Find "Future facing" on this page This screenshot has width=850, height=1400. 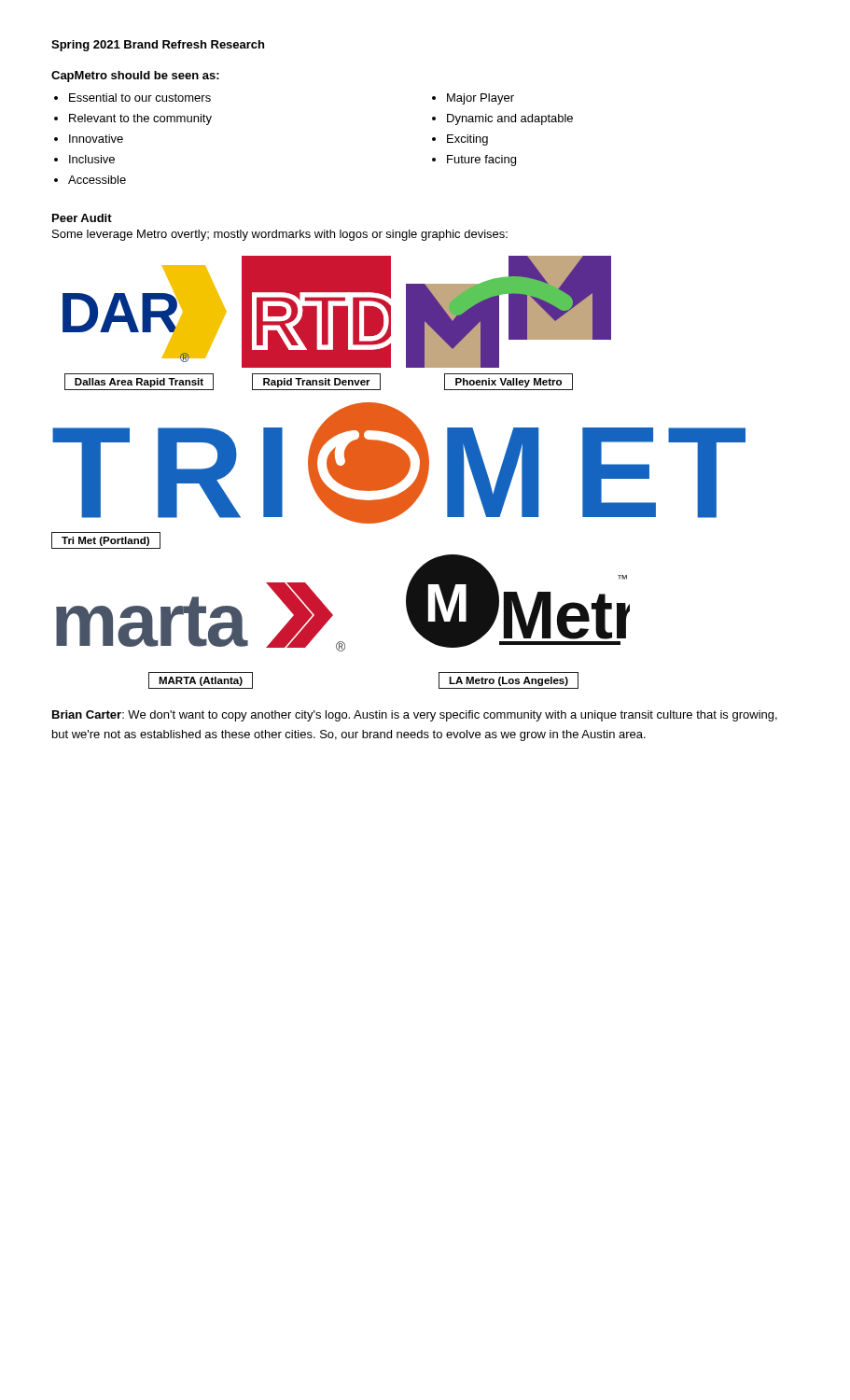coord(481,159)
